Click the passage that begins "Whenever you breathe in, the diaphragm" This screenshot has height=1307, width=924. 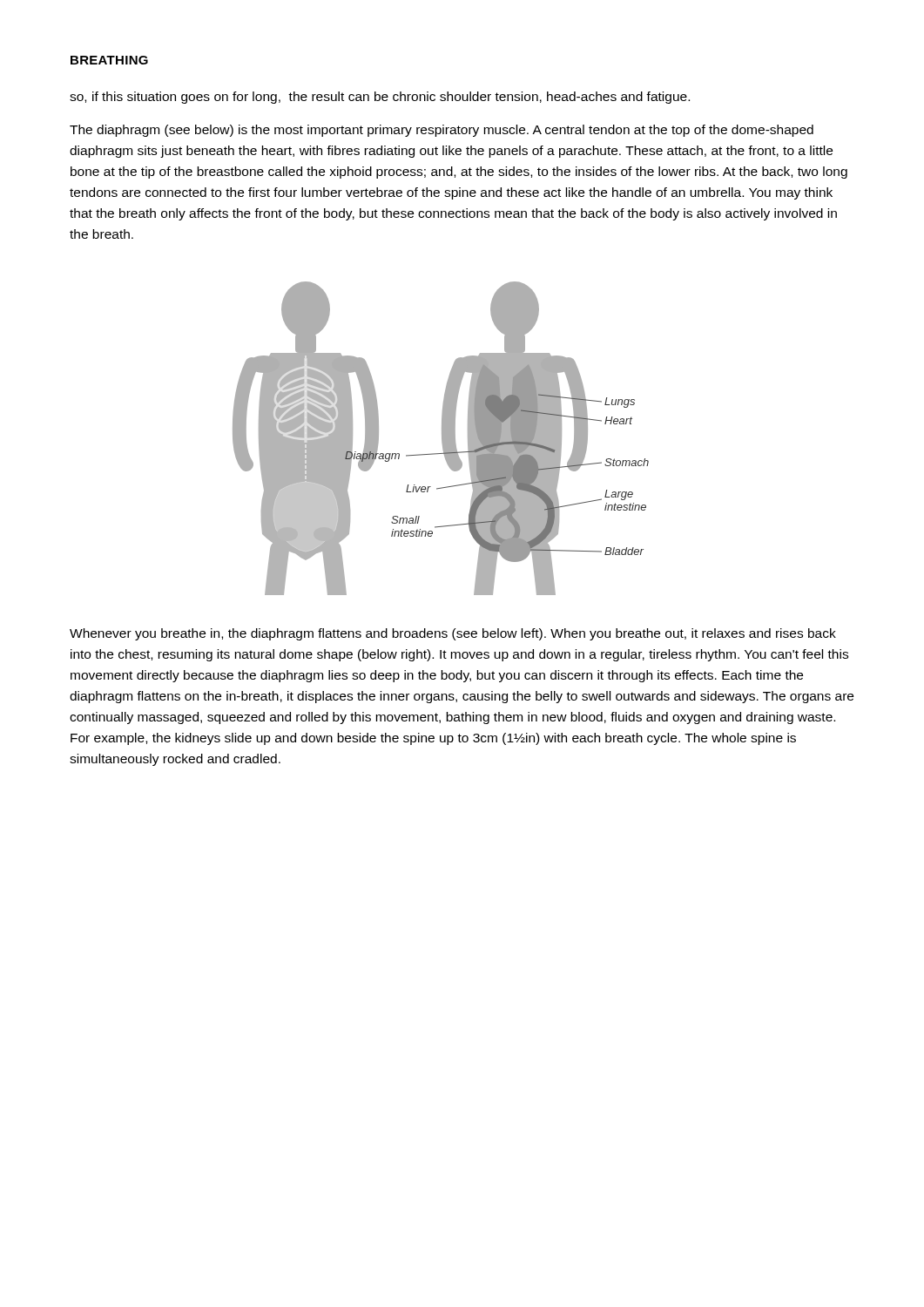click(x=462, y=696)
